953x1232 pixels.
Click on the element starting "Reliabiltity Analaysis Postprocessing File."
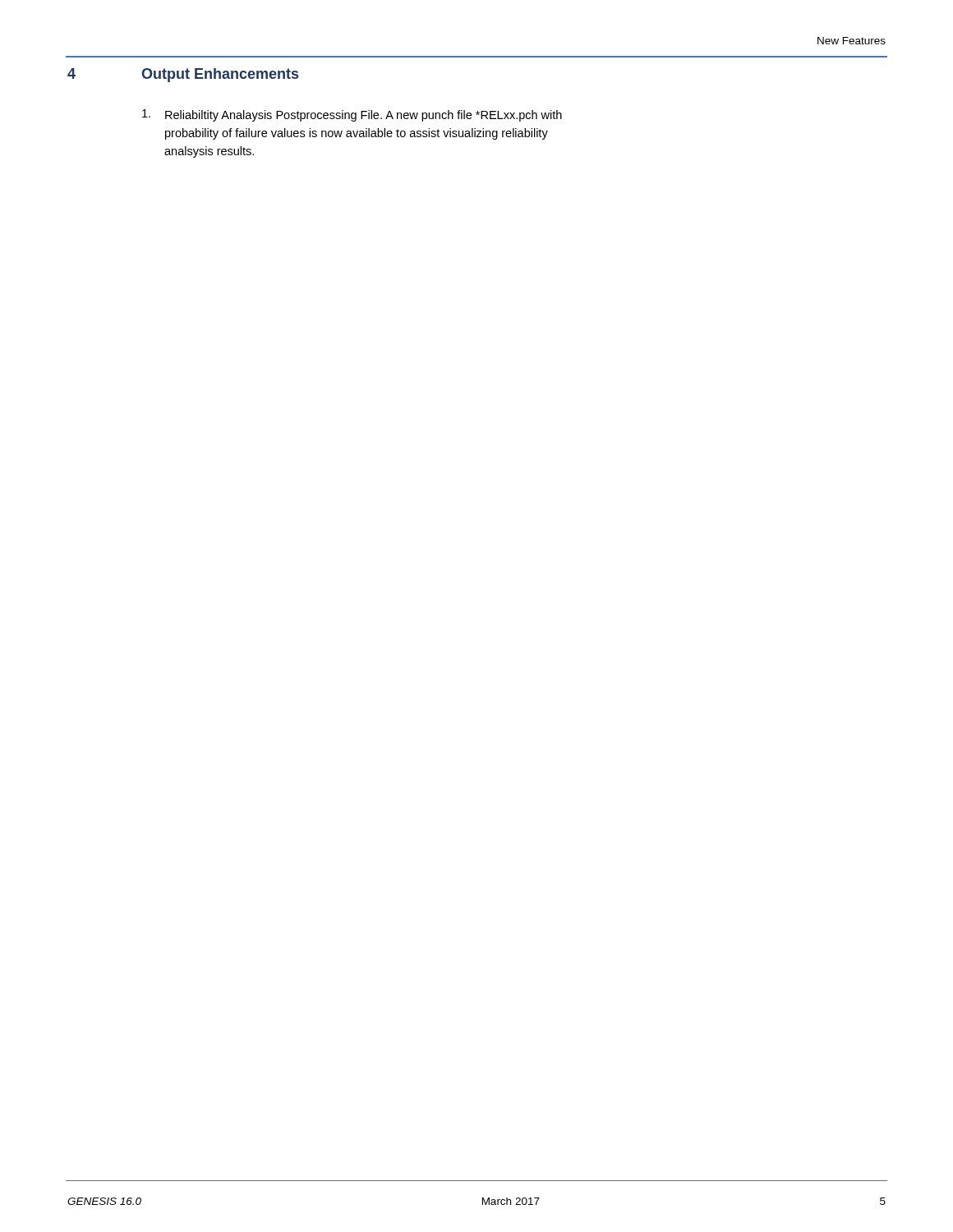(x=352, y=134)
